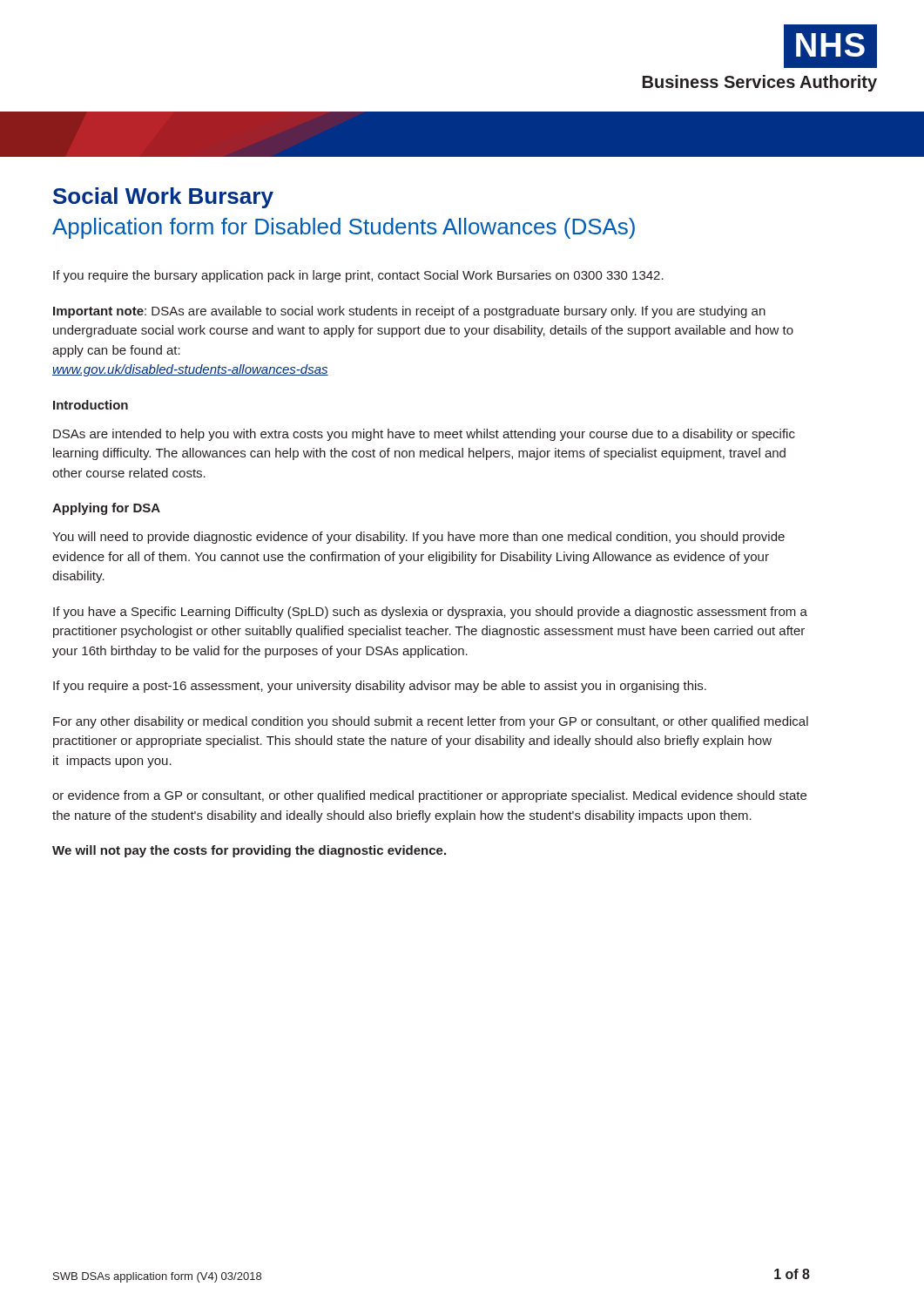This screenshot has width=924, height=1307.
Task: Find the block on this page that starts "For any other disability or medical condition you"
Action: pyautogui.click(x=430, y=740)
